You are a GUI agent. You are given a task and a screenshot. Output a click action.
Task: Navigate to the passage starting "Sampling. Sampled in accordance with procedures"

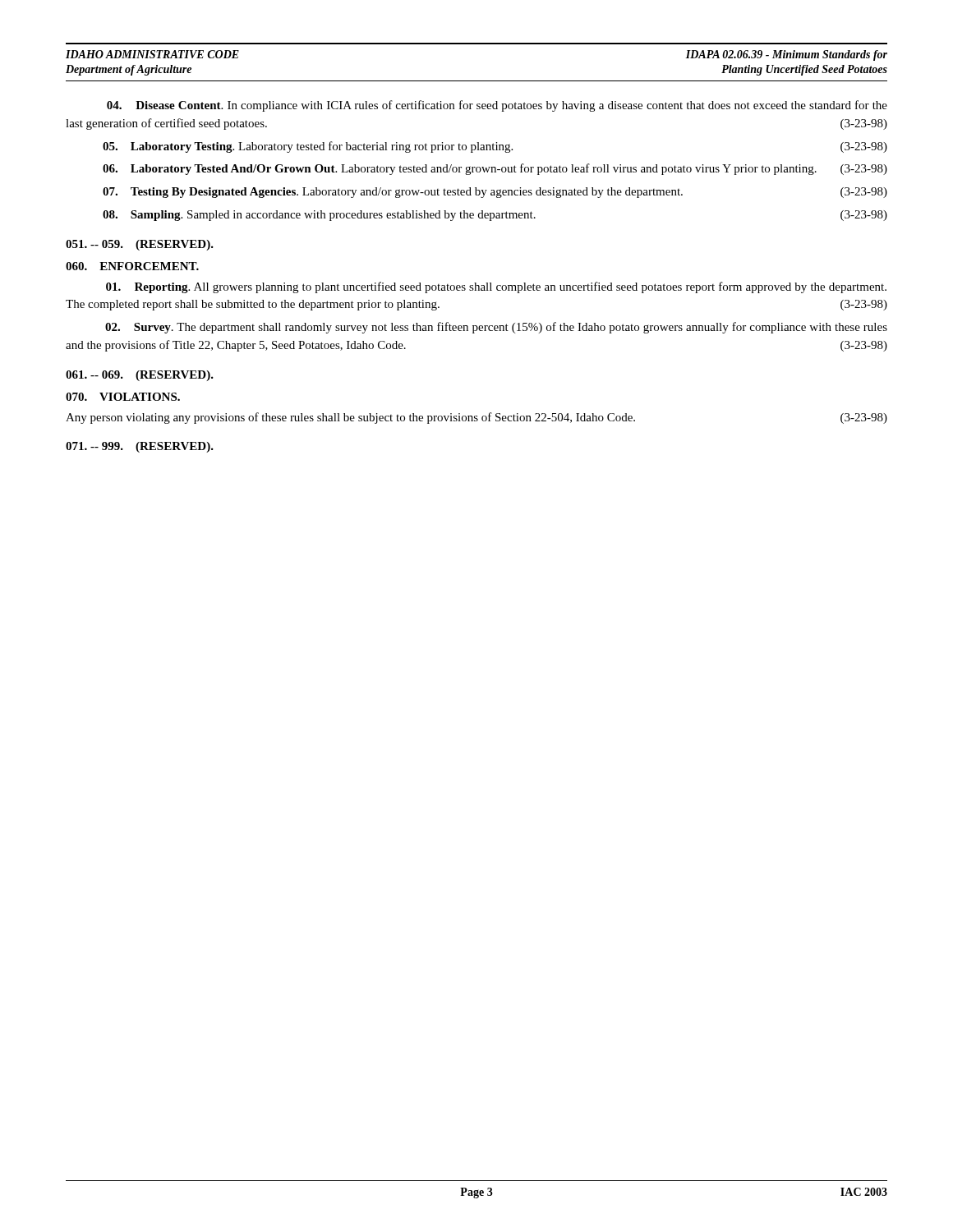(x=476, y=215)
